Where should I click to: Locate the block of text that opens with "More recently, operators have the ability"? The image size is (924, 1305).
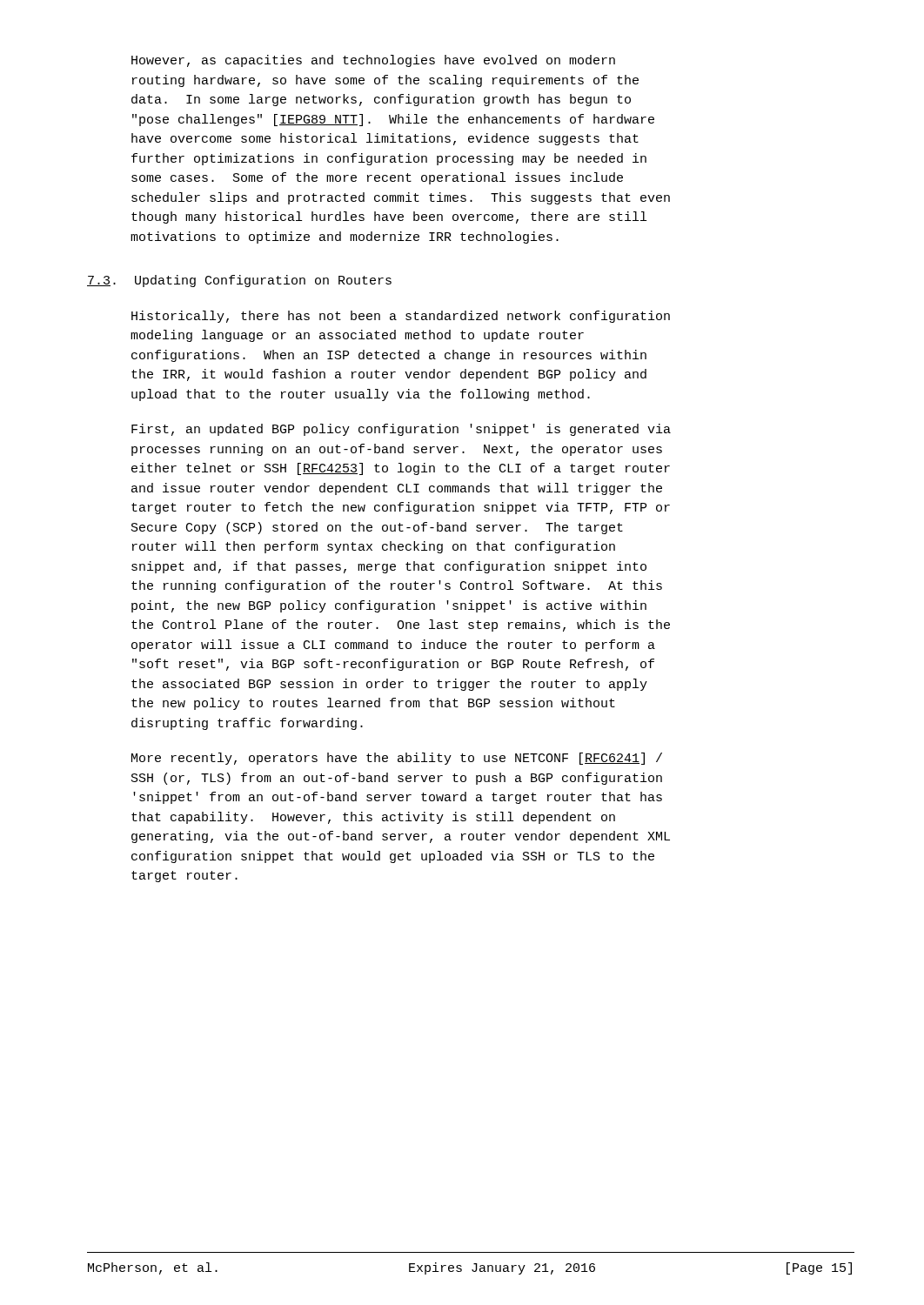(401, 818)
